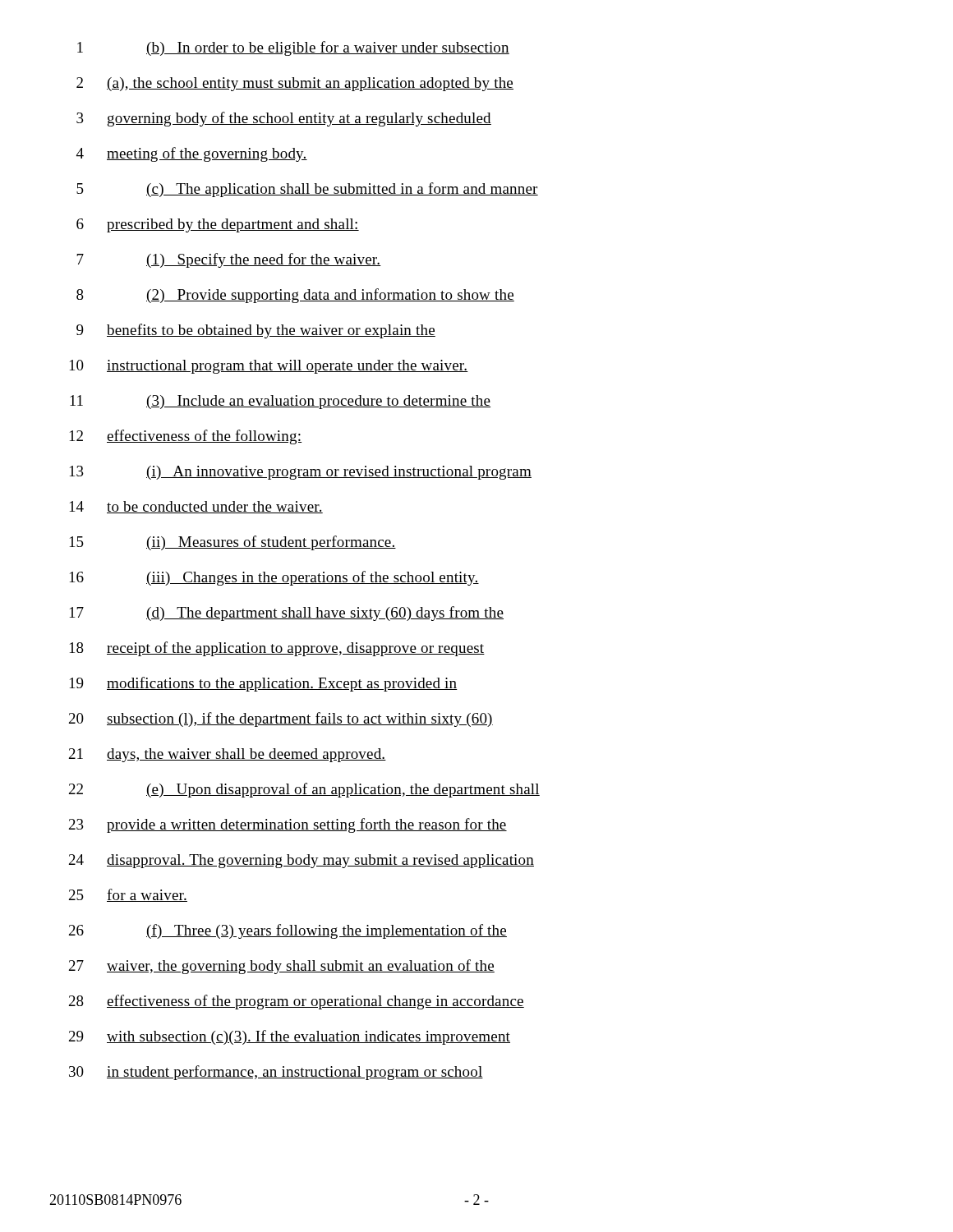Image resolution: width=953 pixels, height=1232 pixels.
Task: Locate the passage starting "1 (b) In order to be"
Action: (x=279, y=47)
